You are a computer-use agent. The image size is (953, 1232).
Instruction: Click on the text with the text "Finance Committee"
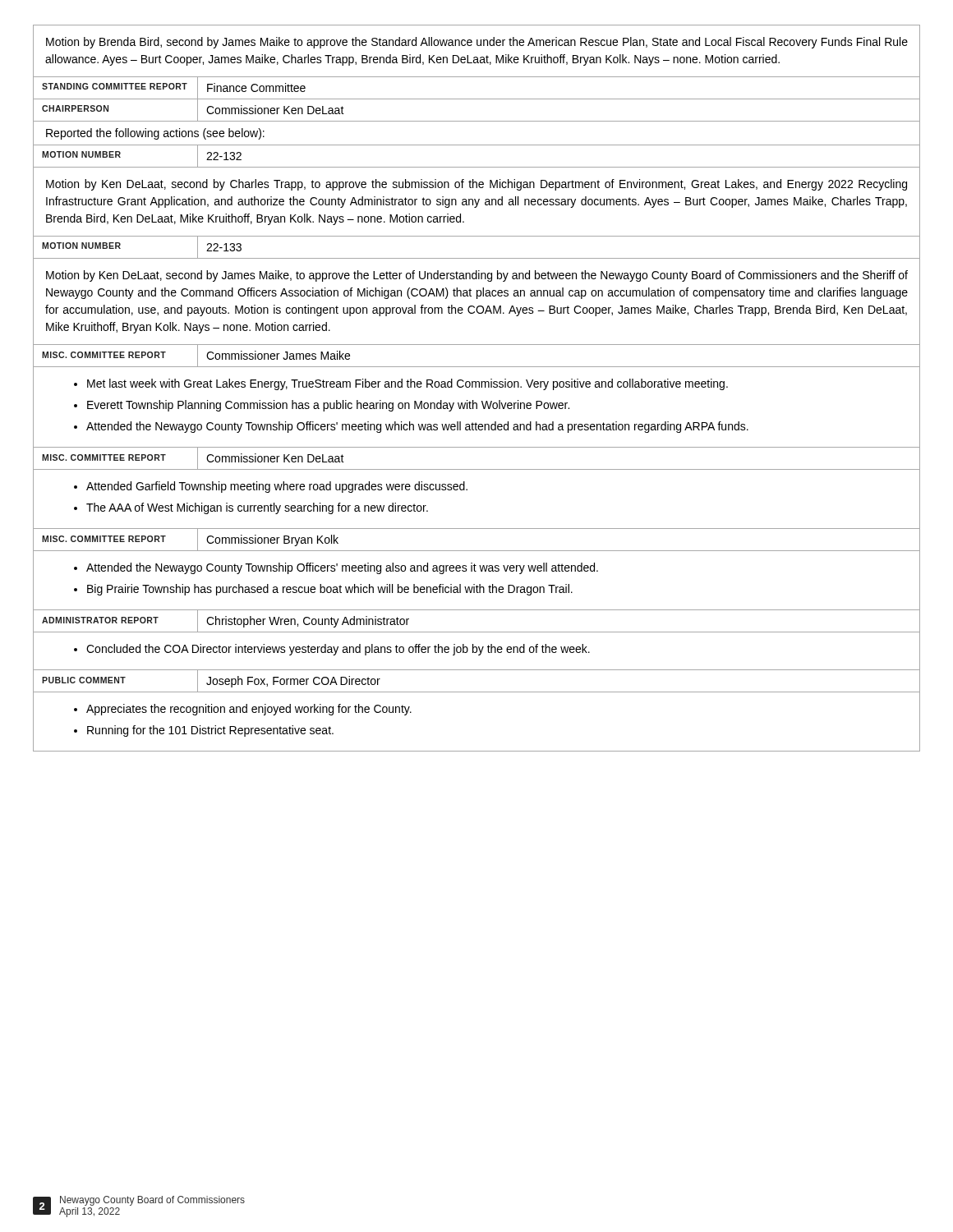(x=256, y=88)
